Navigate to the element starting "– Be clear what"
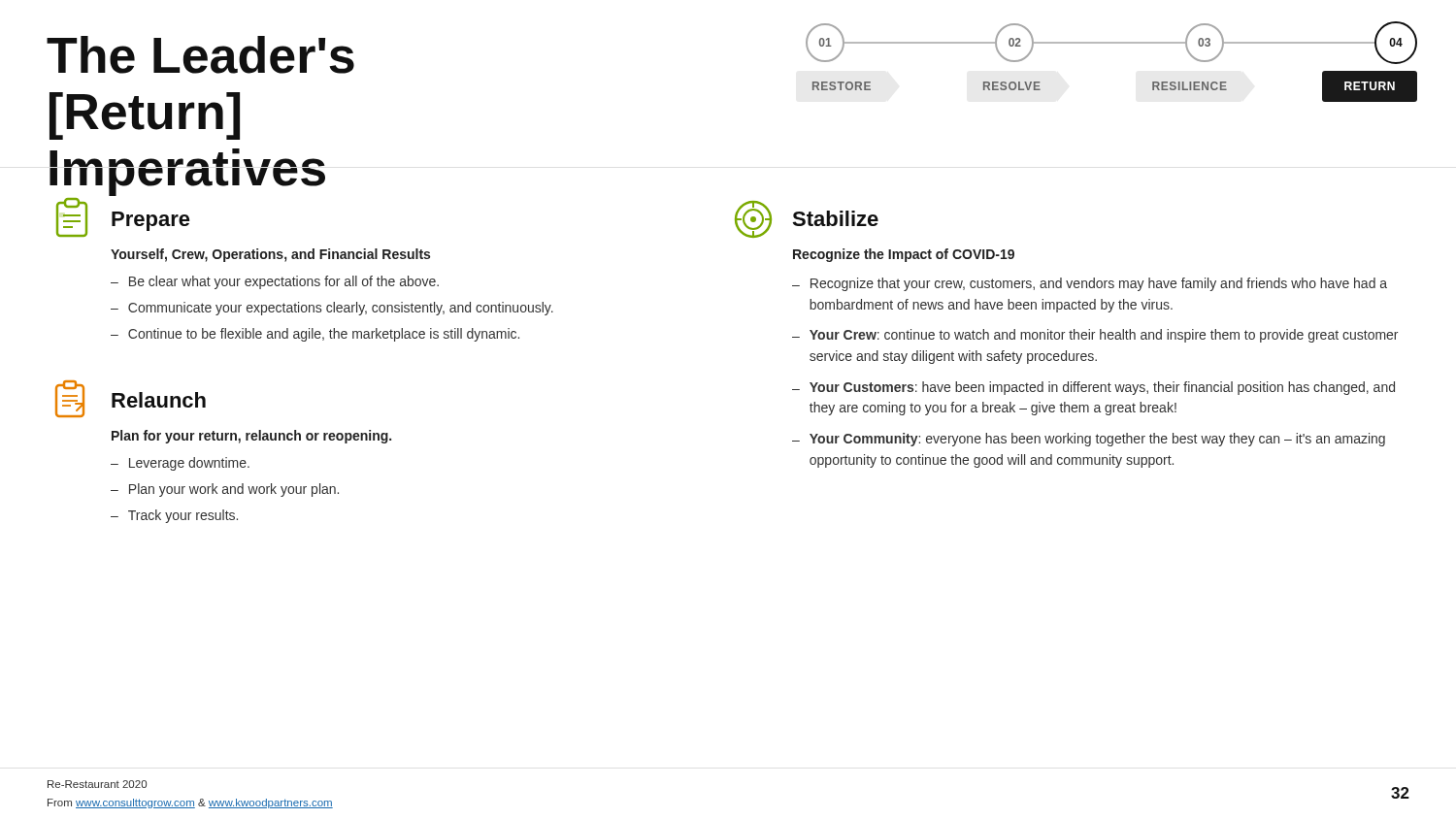 (x=275, y=282)
